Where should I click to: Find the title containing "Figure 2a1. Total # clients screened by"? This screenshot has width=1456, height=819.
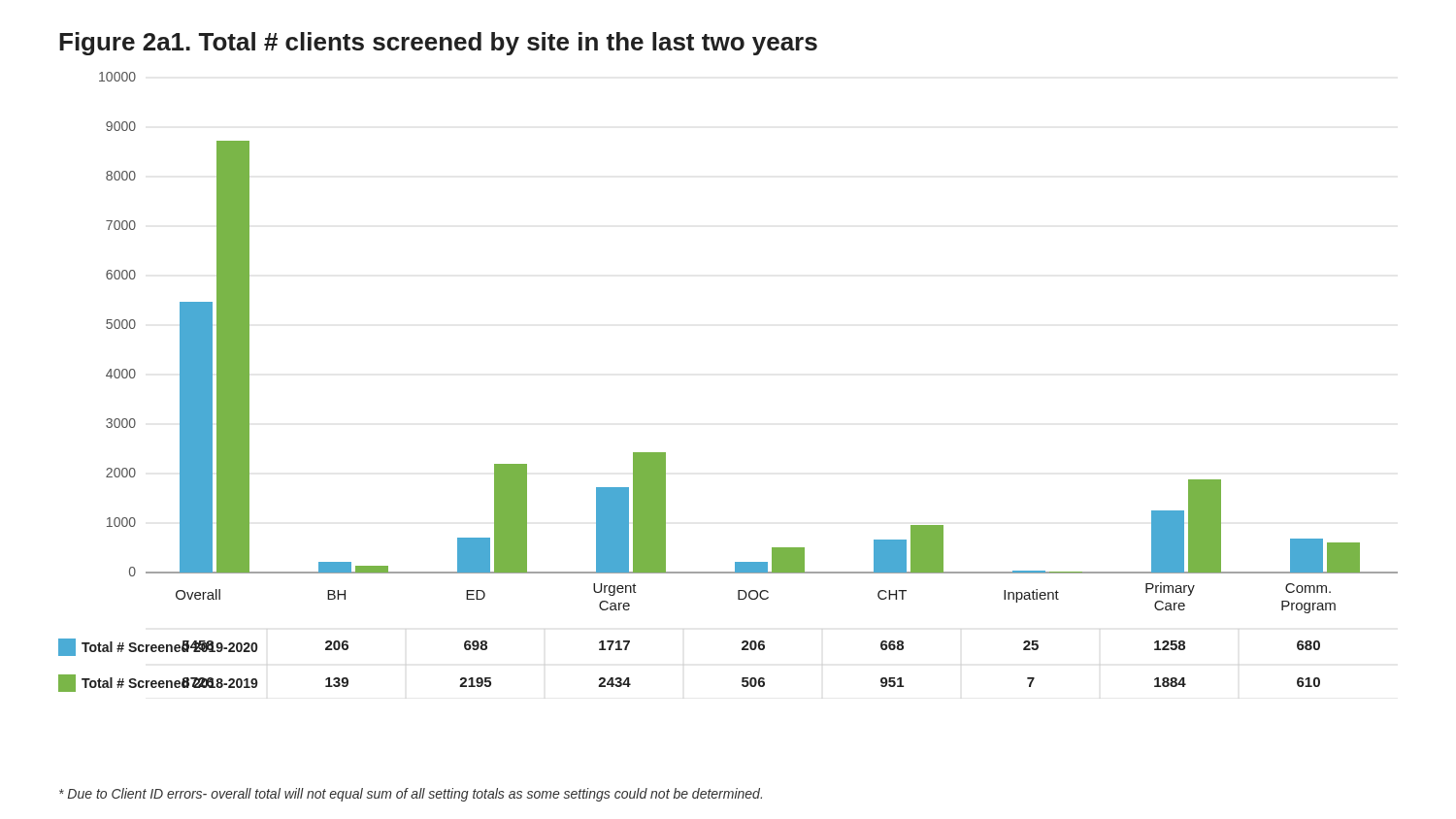pos(438,42)
